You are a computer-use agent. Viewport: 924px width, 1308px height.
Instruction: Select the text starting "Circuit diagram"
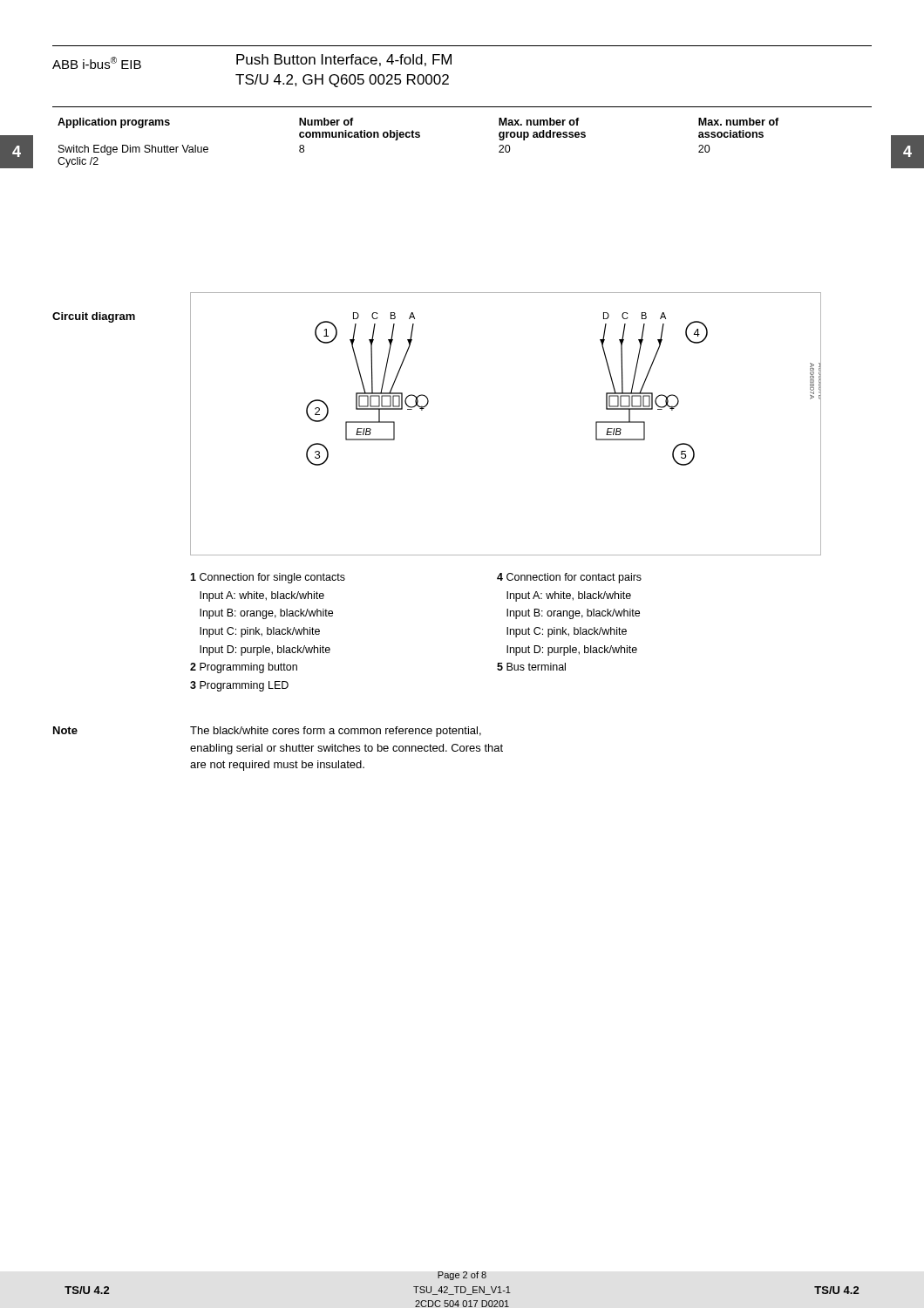94,316
